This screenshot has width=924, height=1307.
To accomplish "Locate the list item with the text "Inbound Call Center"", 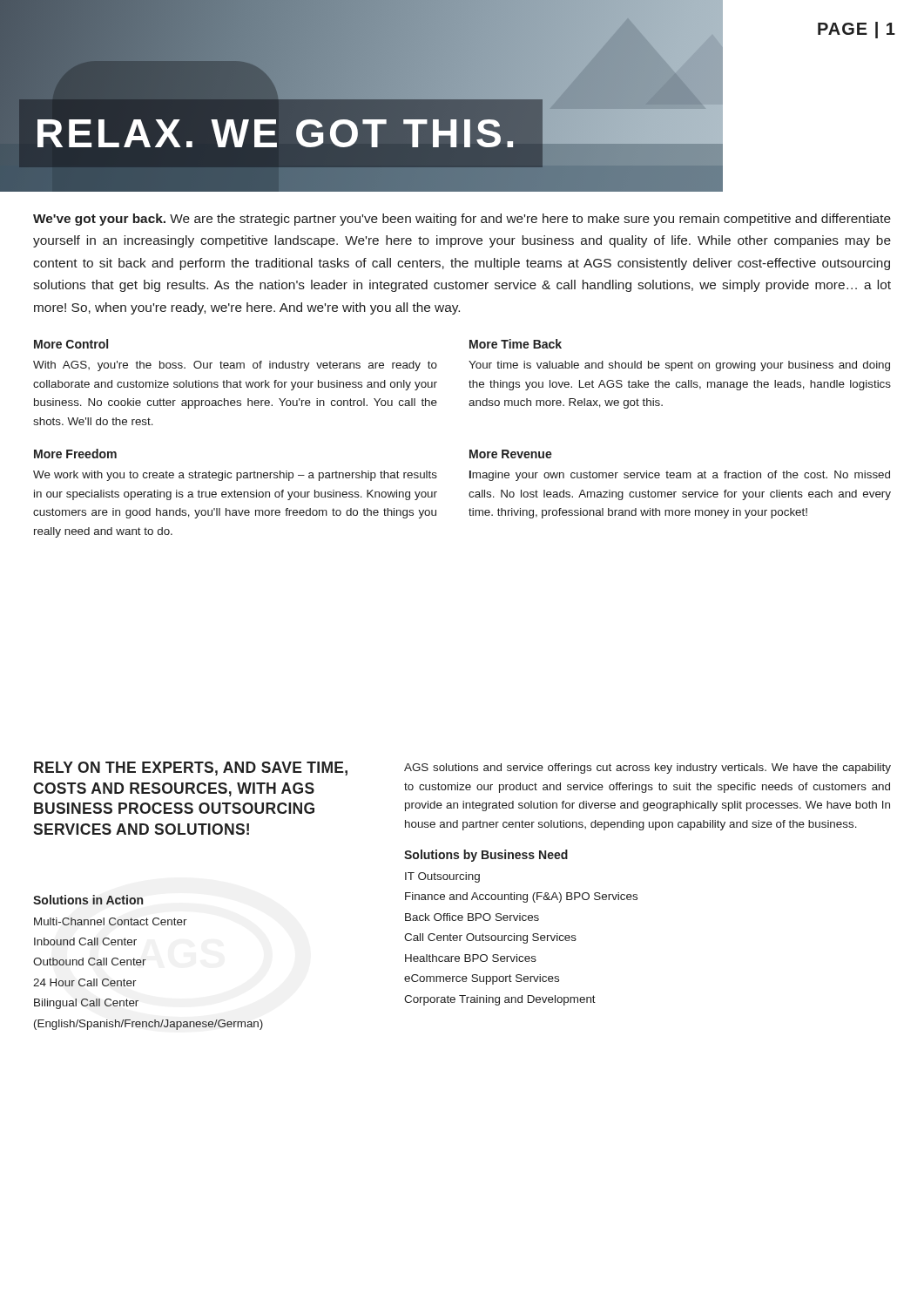I will (85, 941).
